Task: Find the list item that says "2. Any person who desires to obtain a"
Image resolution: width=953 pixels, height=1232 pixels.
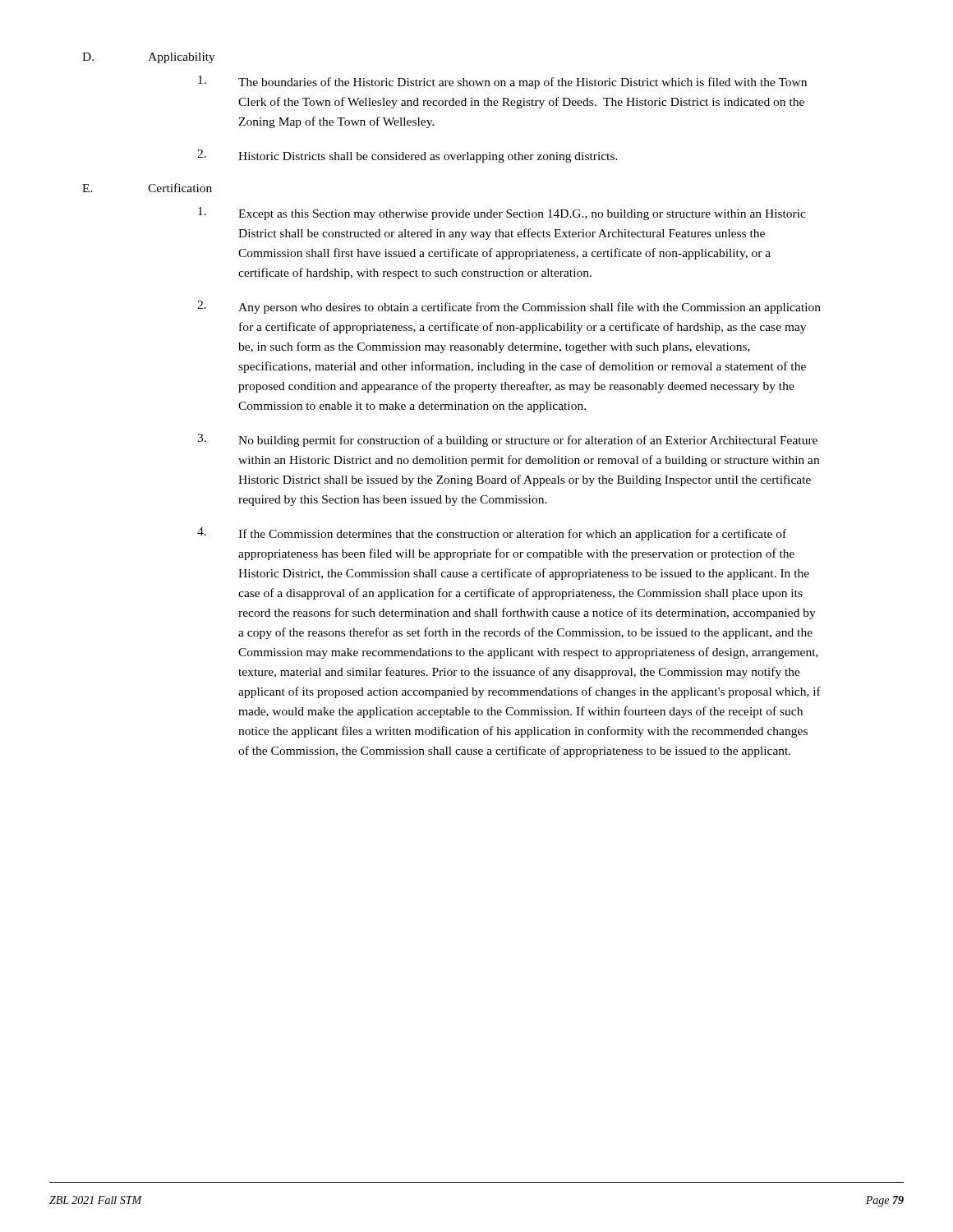Action: [509, 357]
